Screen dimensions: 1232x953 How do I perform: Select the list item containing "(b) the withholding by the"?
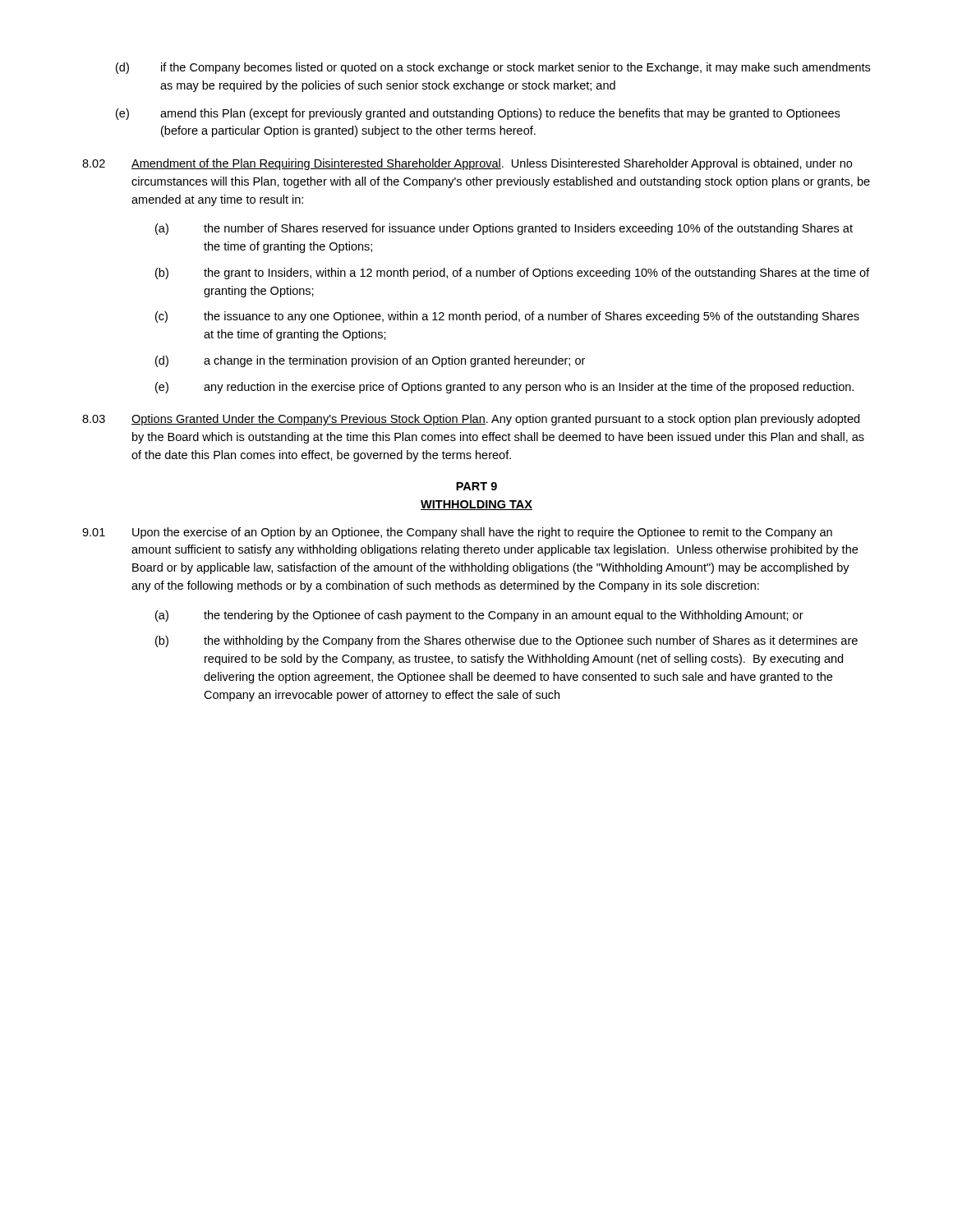pyautogui.click(x=509, y=668)
